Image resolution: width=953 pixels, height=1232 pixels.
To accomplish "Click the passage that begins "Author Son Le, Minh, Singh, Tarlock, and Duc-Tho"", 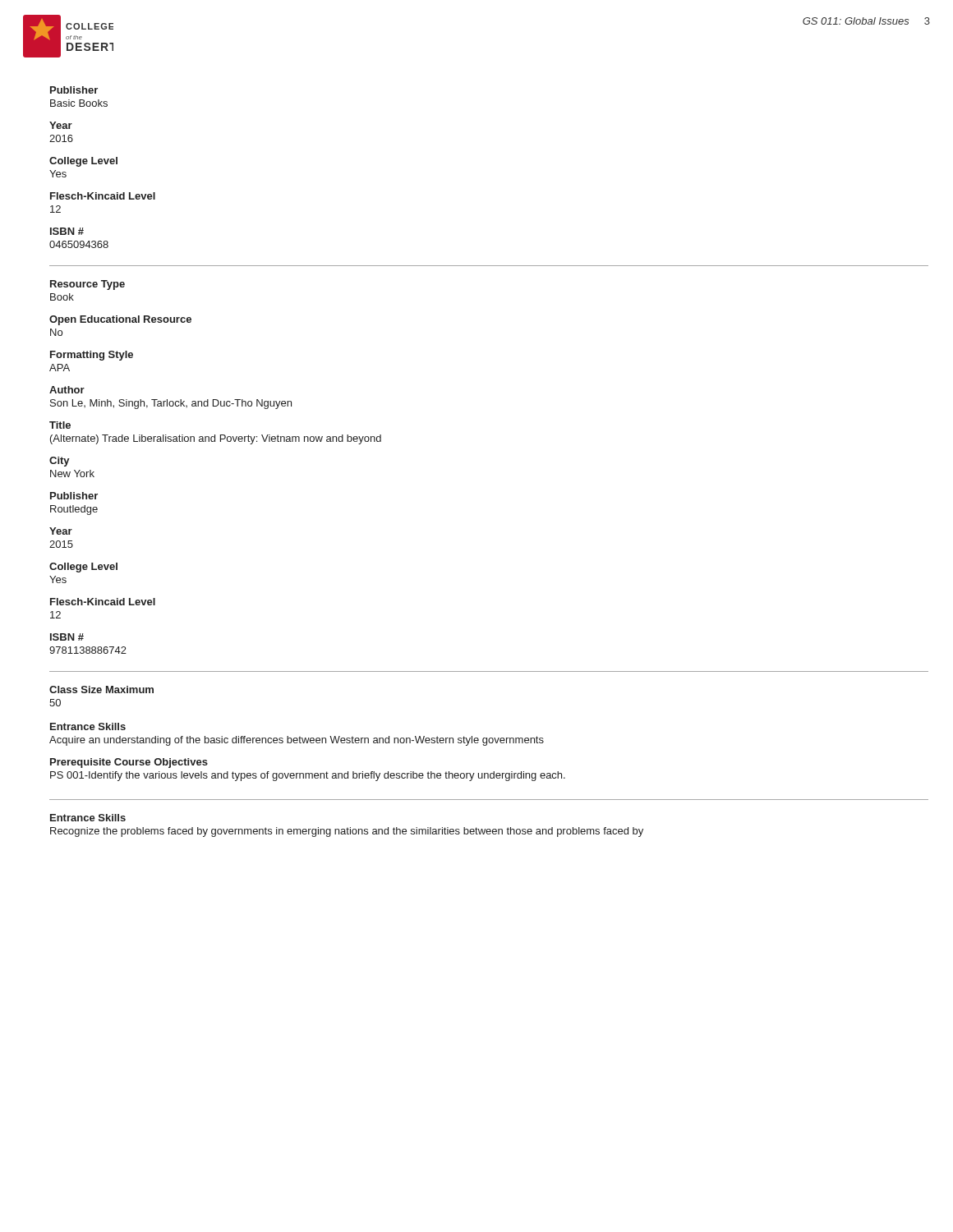I will pos(67,390).
